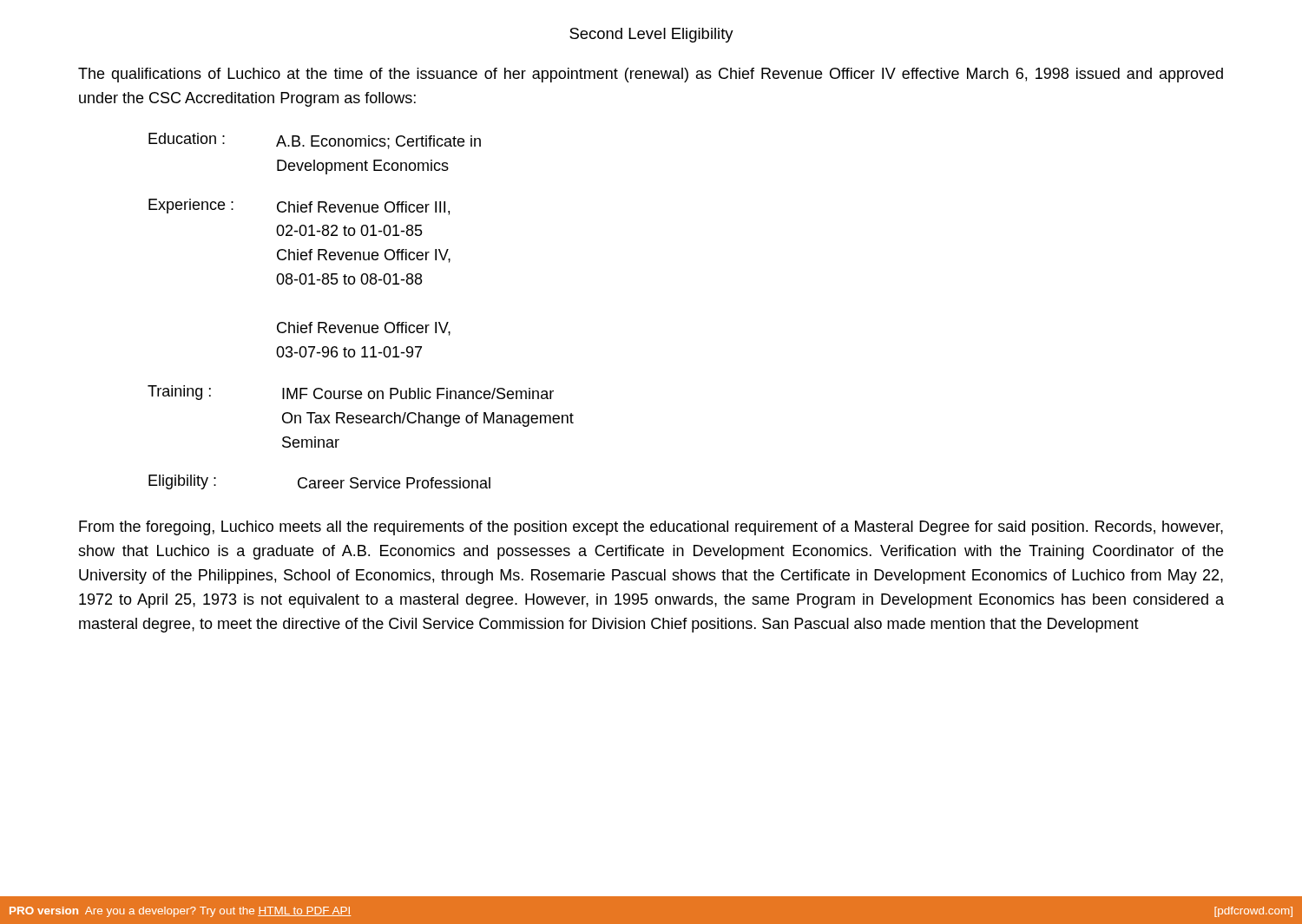Locate the block starting "The qualifications of Luchico at the time of"
Viewport: 1302px width, 924px height.
coord(651,86)
